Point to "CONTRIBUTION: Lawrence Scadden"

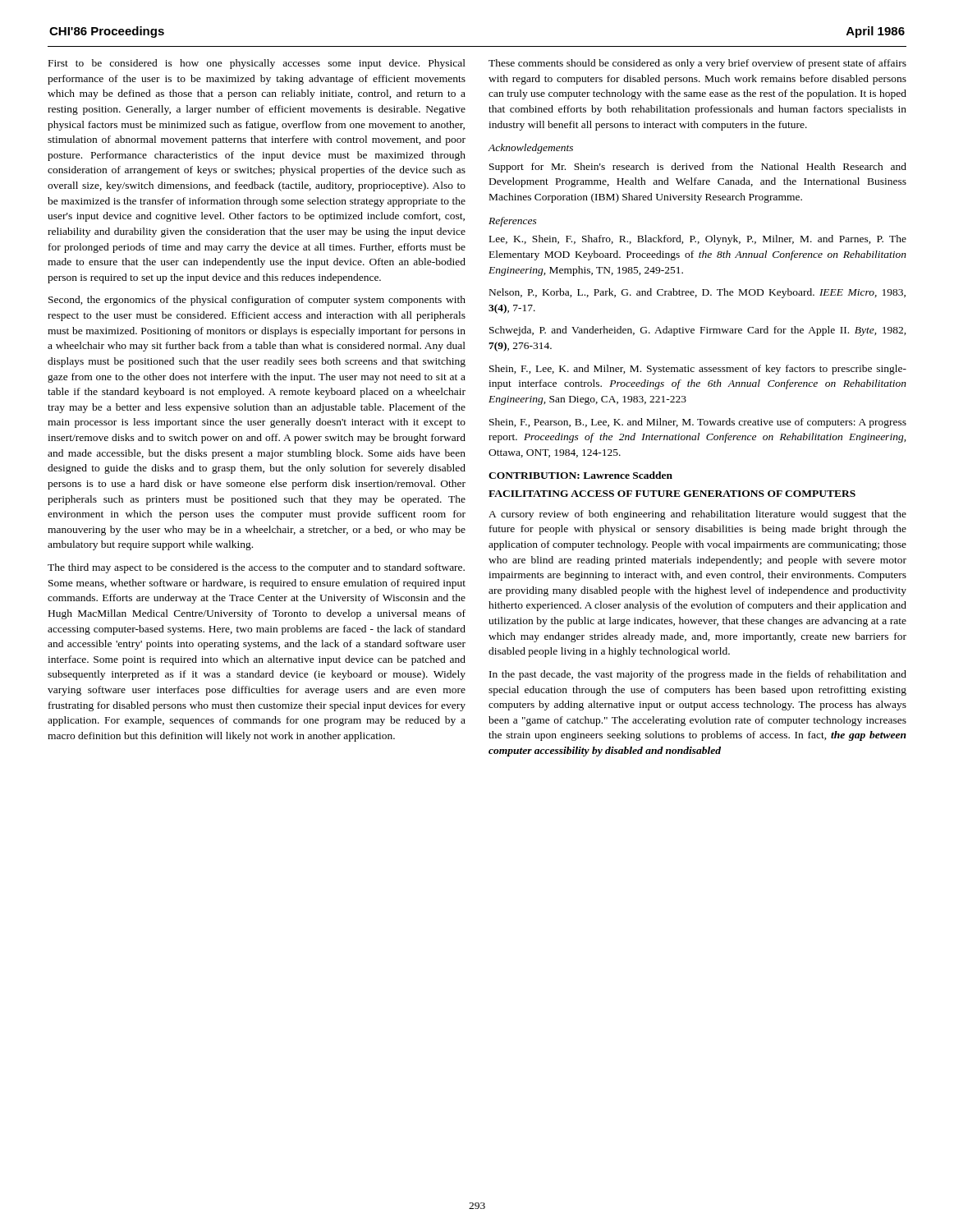580,475
